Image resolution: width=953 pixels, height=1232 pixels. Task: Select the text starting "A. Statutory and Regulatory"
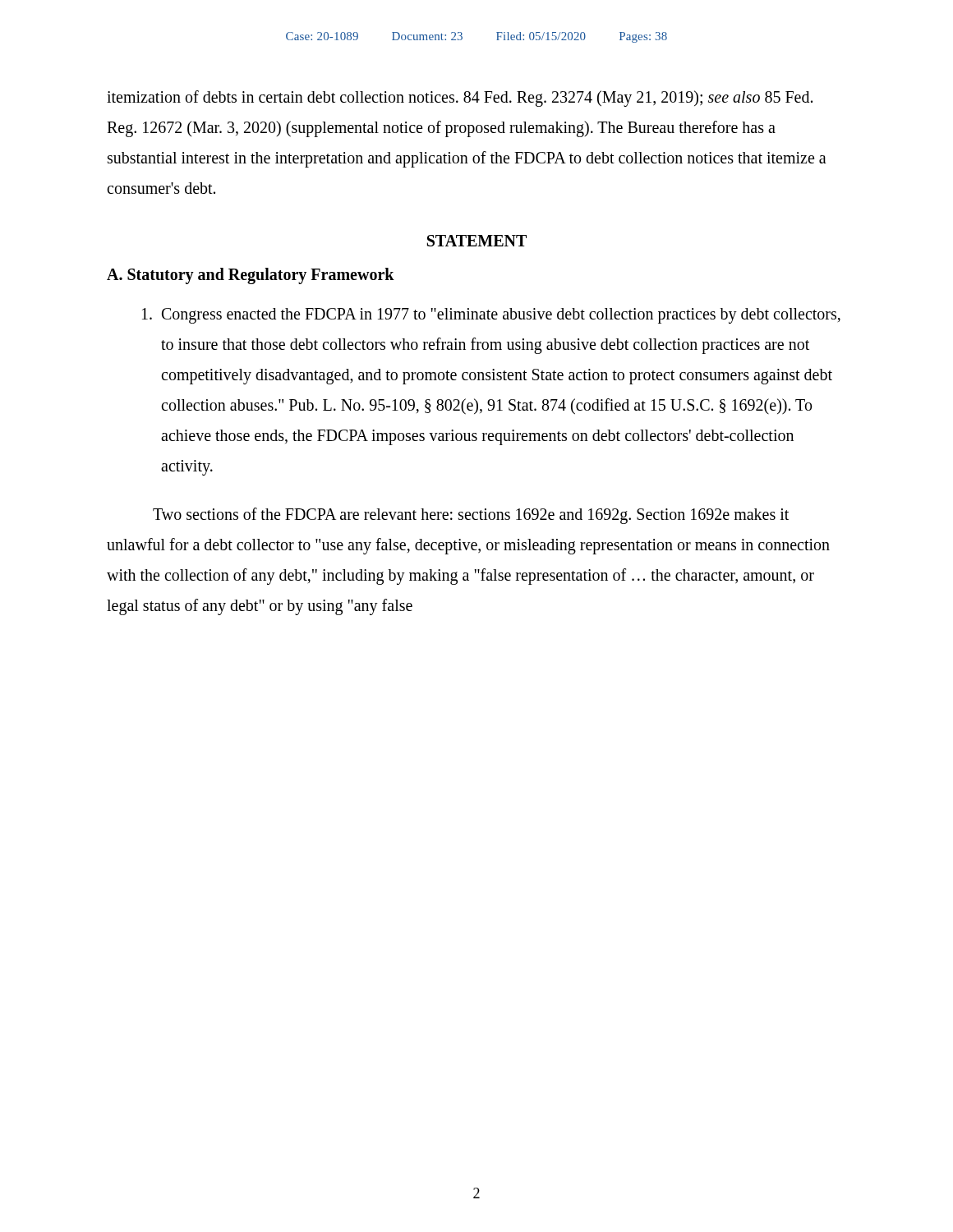(x=250, y=274)
